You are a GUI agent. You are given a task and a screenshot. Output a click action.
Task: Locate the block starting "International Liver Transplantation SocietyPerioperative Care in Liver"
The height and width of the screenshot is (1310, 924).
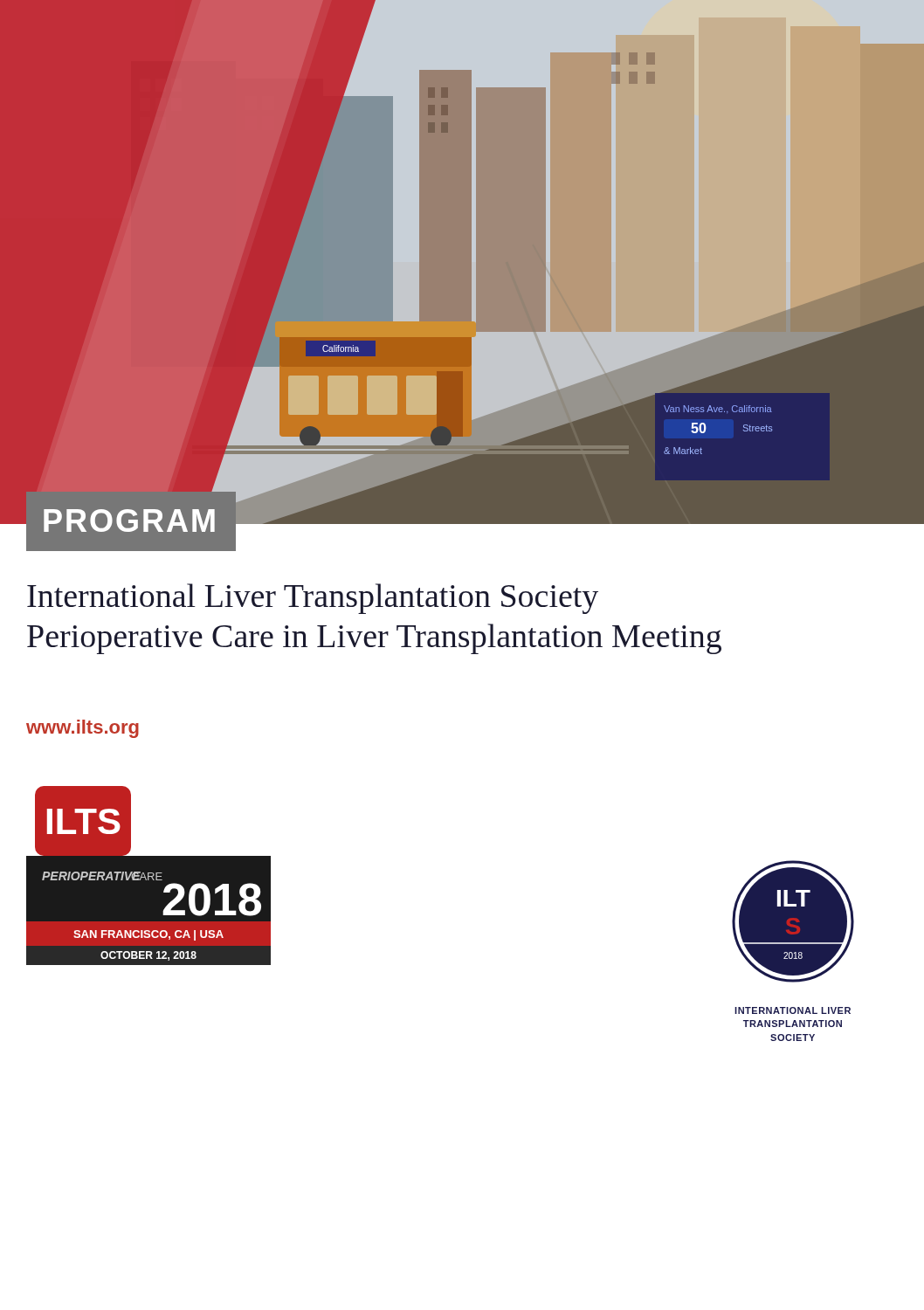tap(428, 616)
